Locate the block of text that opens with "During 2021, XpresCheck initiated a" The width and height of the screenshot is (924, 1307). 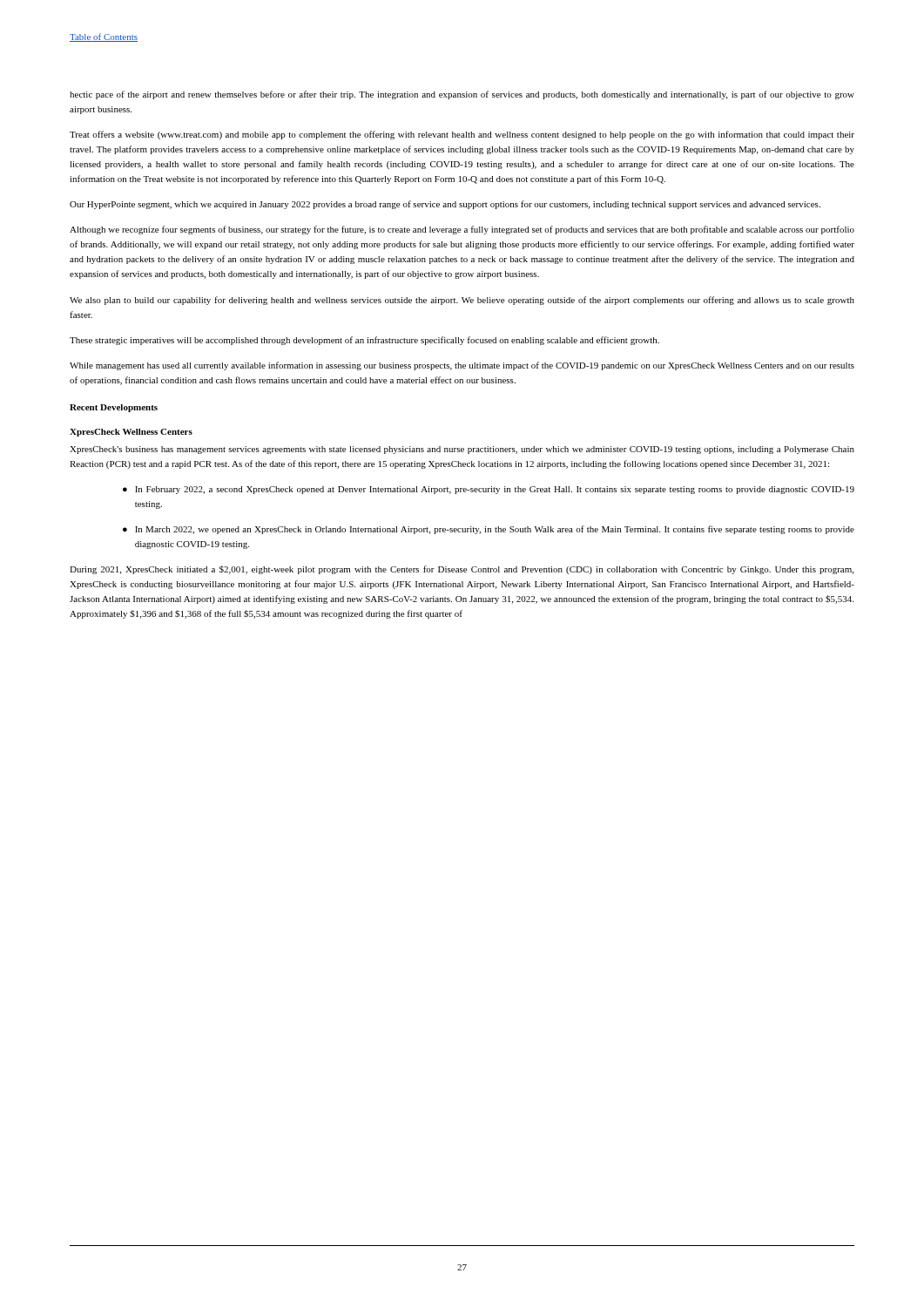coord(462,591)
